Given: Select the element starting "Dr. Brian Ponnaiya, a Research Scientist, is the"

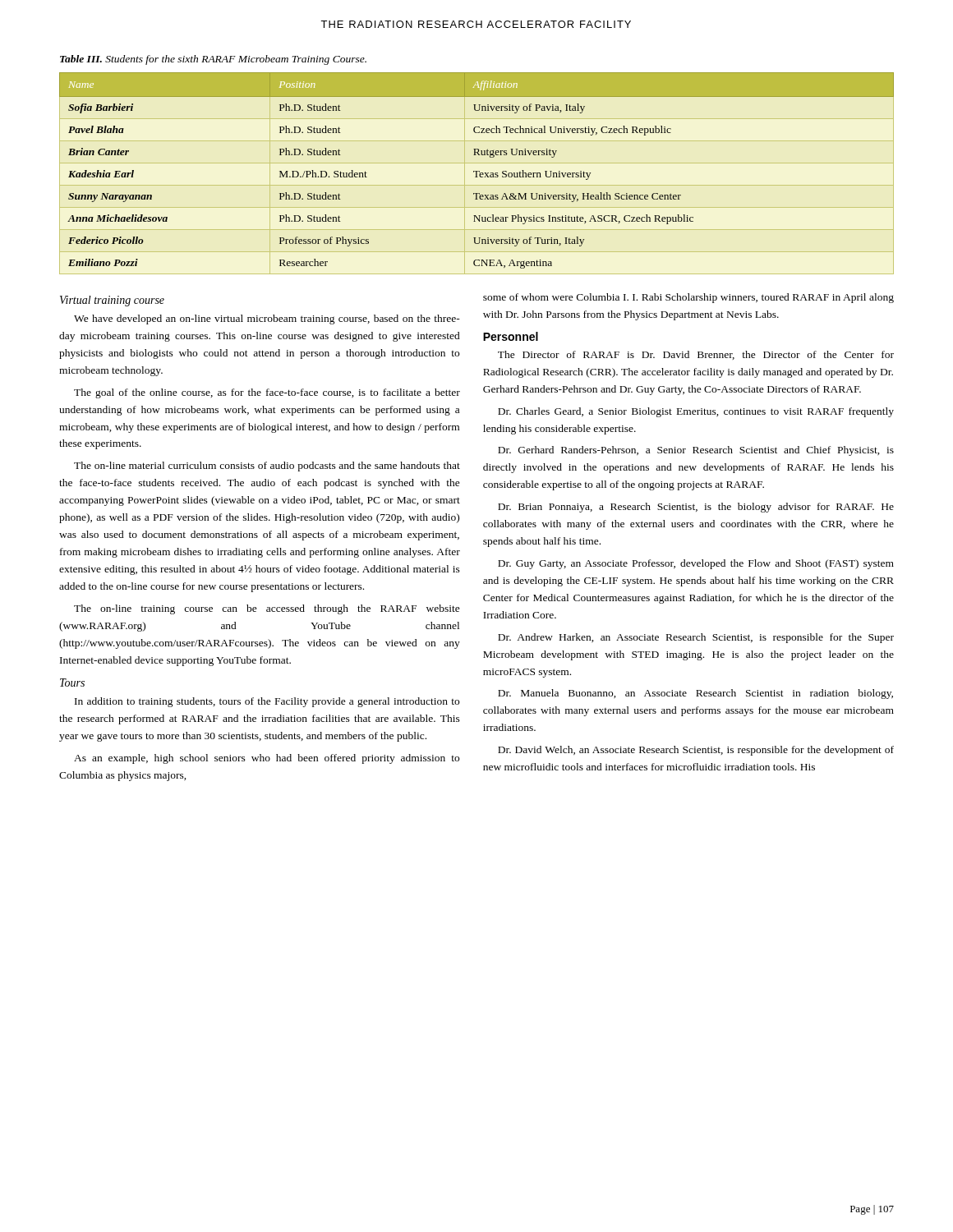Looking at the screenshot, I should [x=688, y=524].
